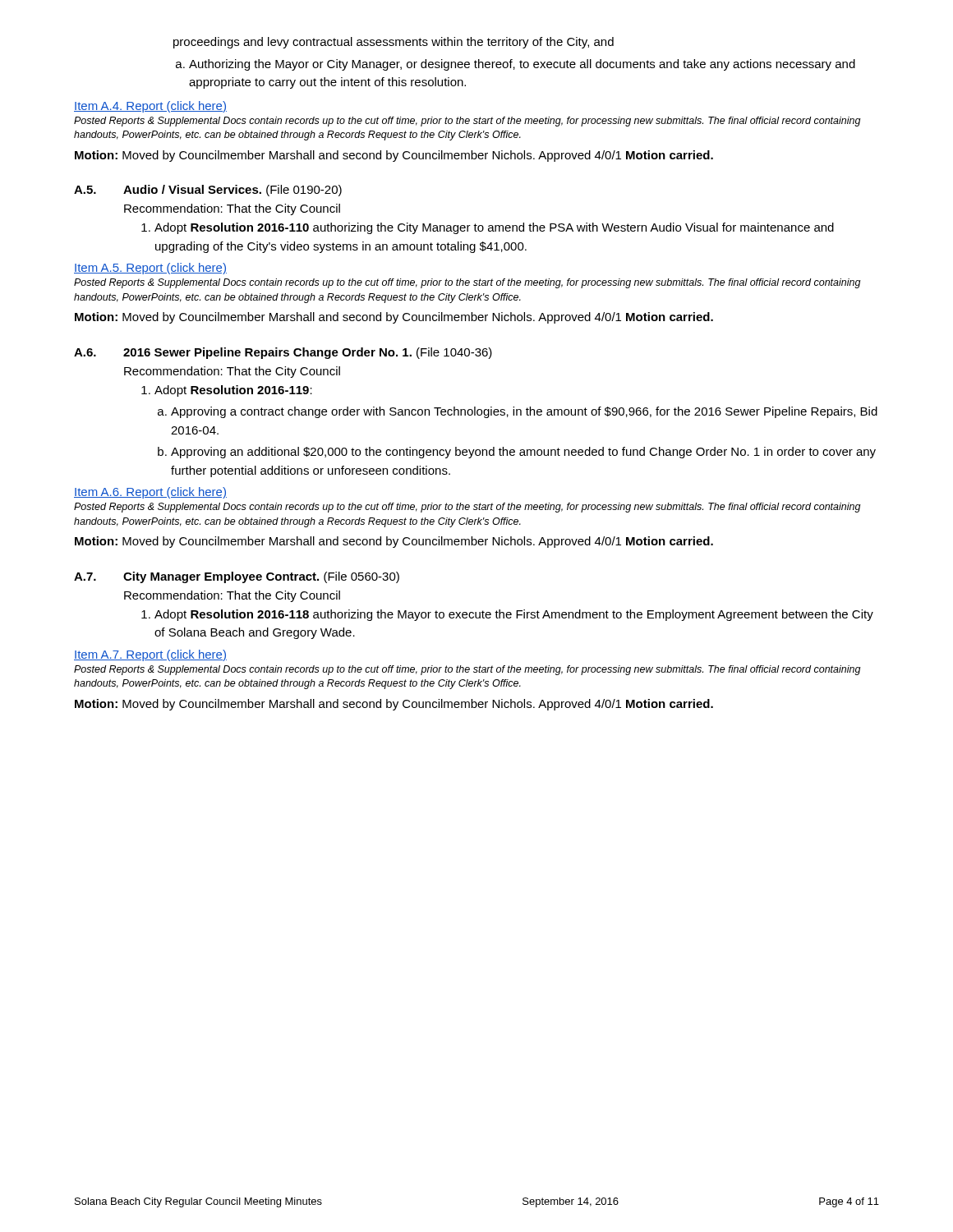This screenshot has height=1232, width=953.
Task: Select the element starting "Item A.5. Report (click here)"
Action: pyautogui.click(x=150, y=267)
